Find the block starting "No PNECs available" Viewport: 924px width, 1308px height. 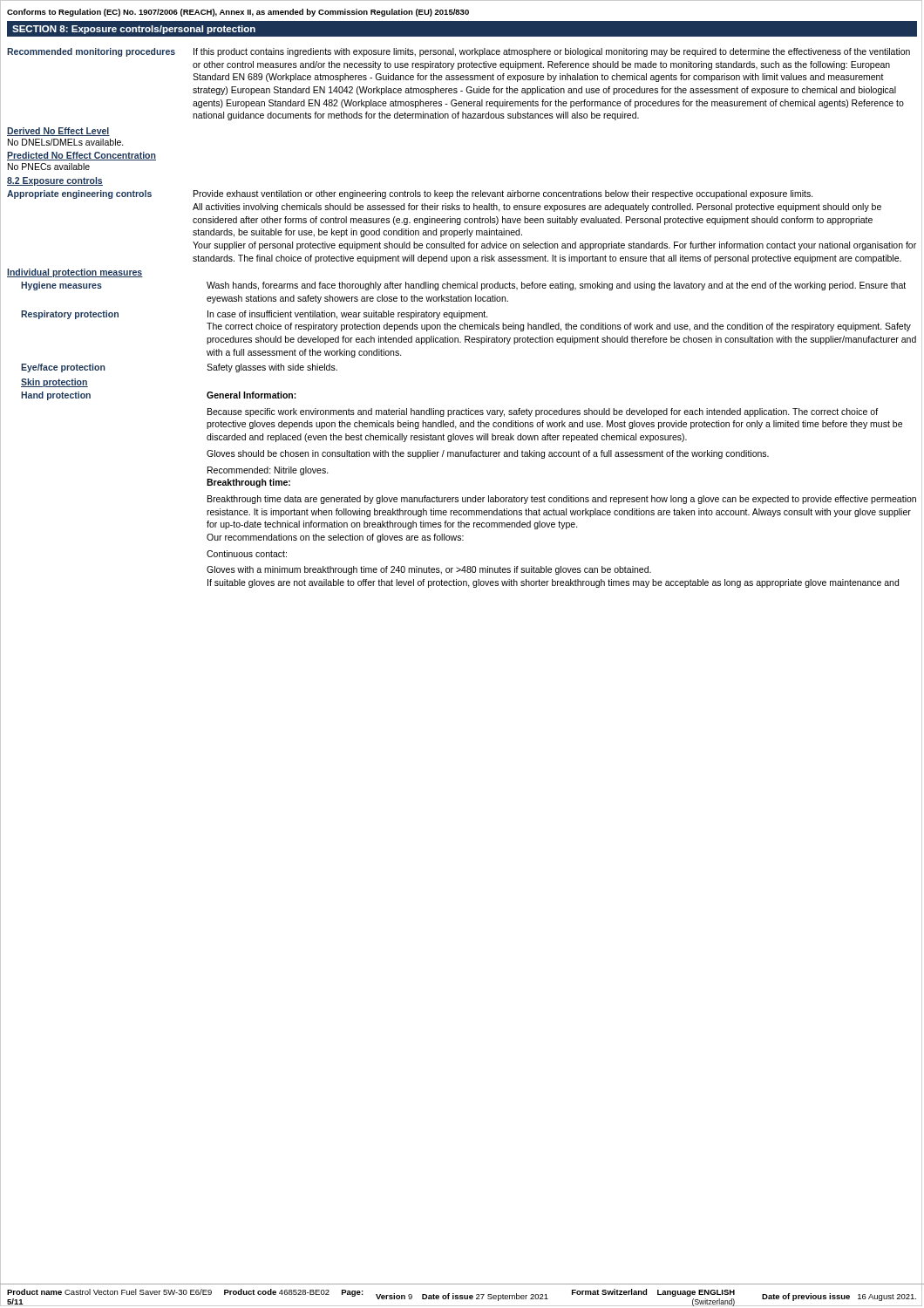[x=48, y=167]
